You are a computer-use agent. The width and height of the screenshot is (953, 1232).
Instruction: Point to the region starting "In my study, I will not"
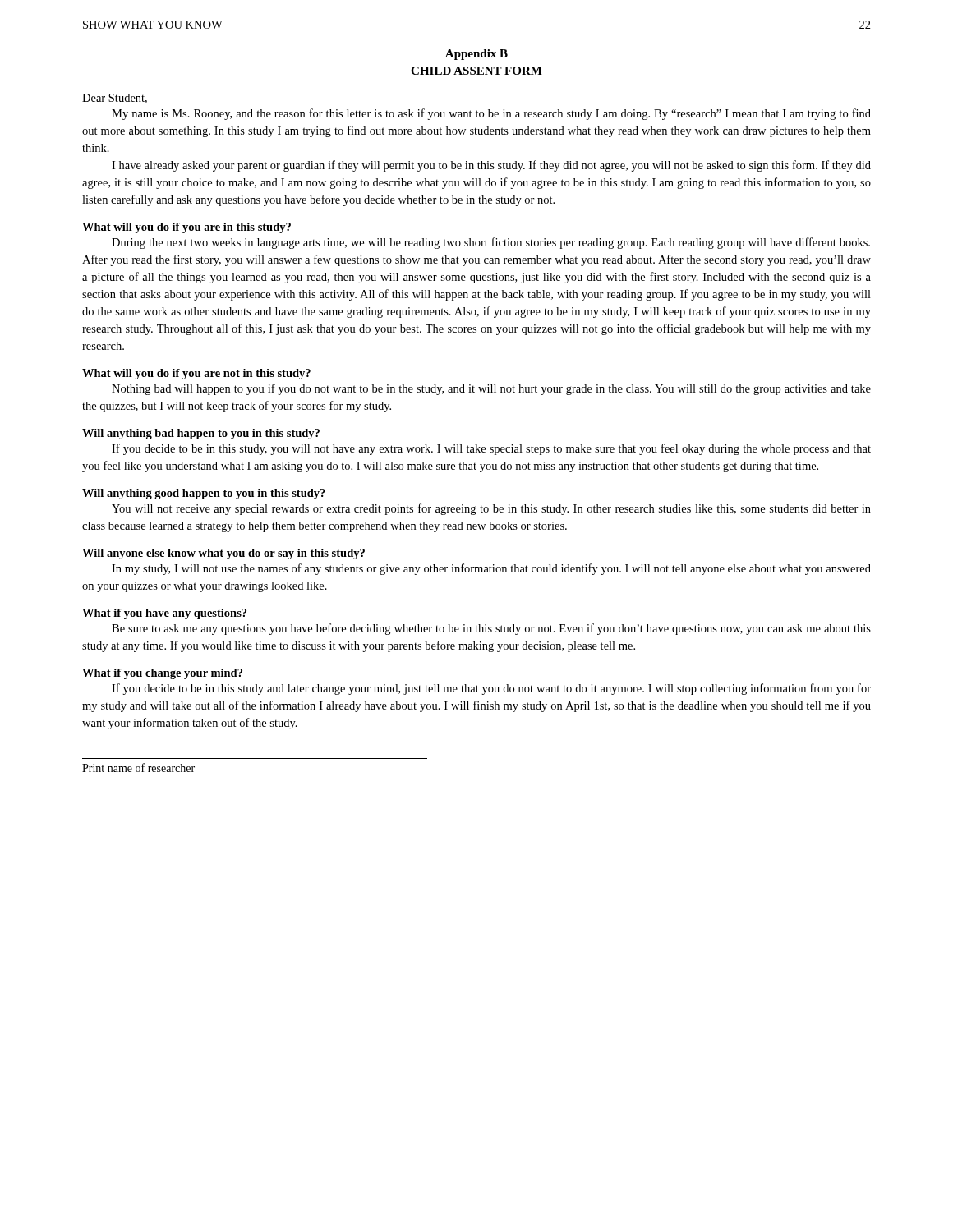476,578
